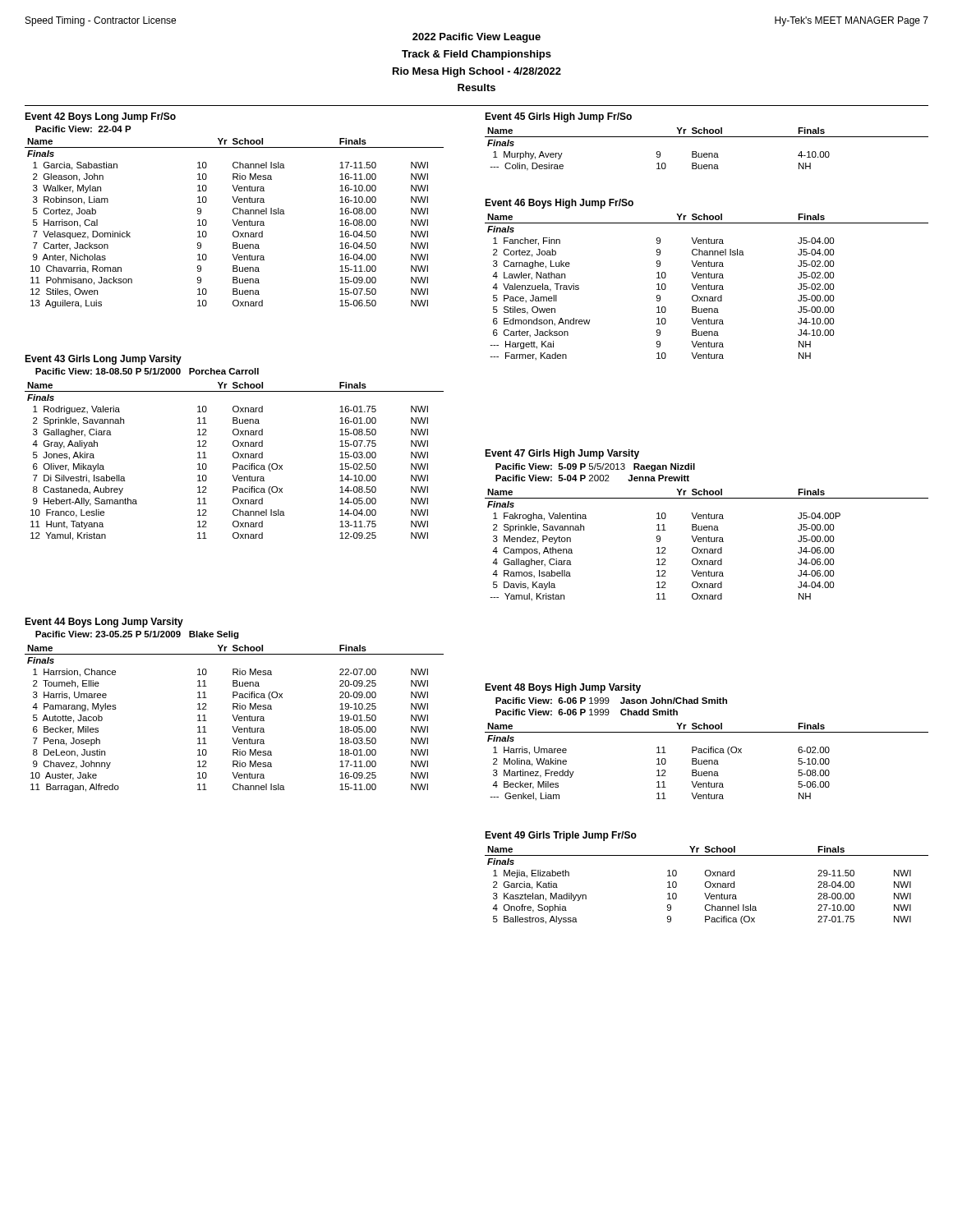Point to the text block starting "Pacific View: 5-09"
Viewport: 953px width, 1232px height.
click(590, 467)
